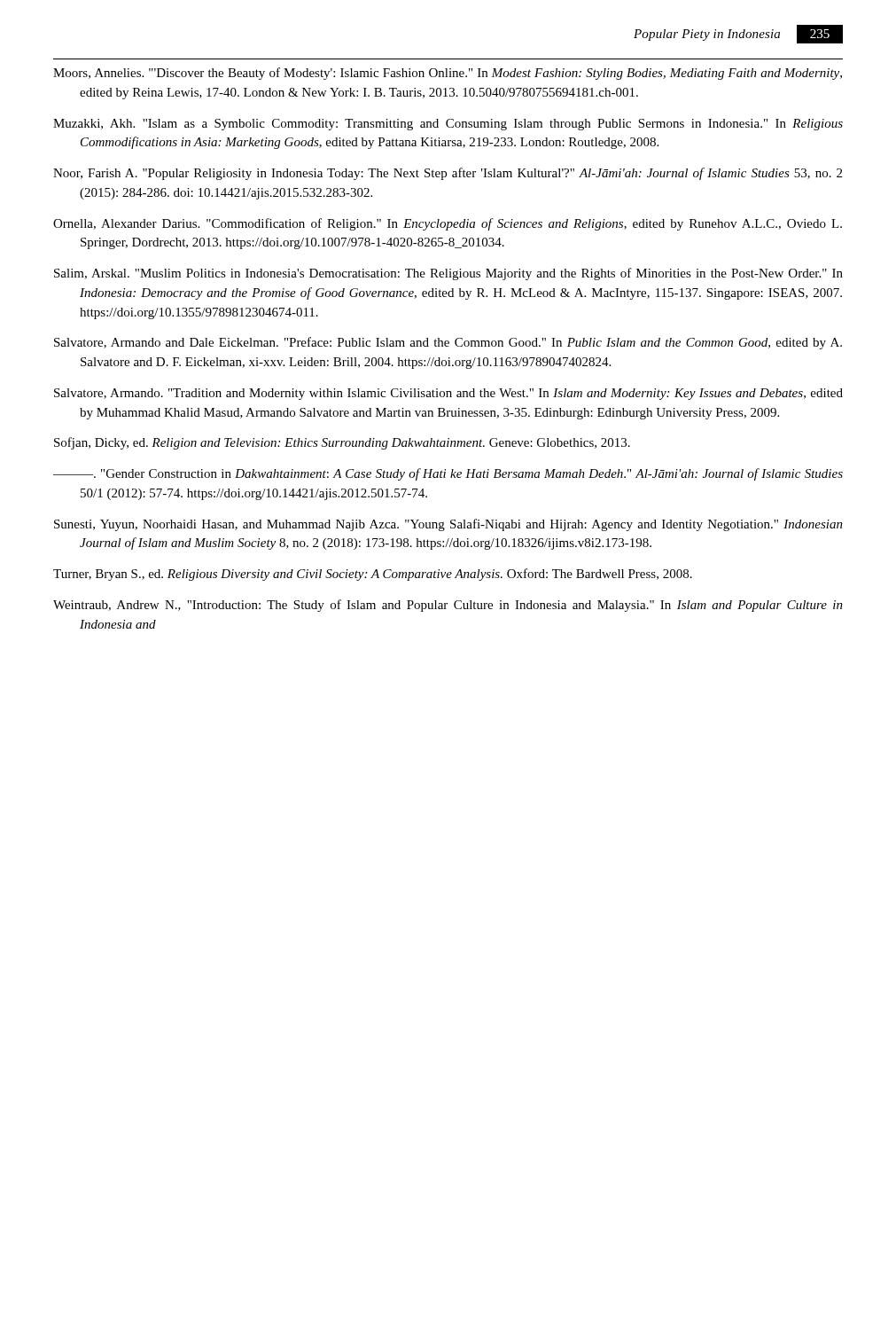This screenshot has width=896, height=1330.
Task: Point to the block beginning "Noor, Farish A. "Popular Religiosity in"
Action: click(x=448, y=183)
